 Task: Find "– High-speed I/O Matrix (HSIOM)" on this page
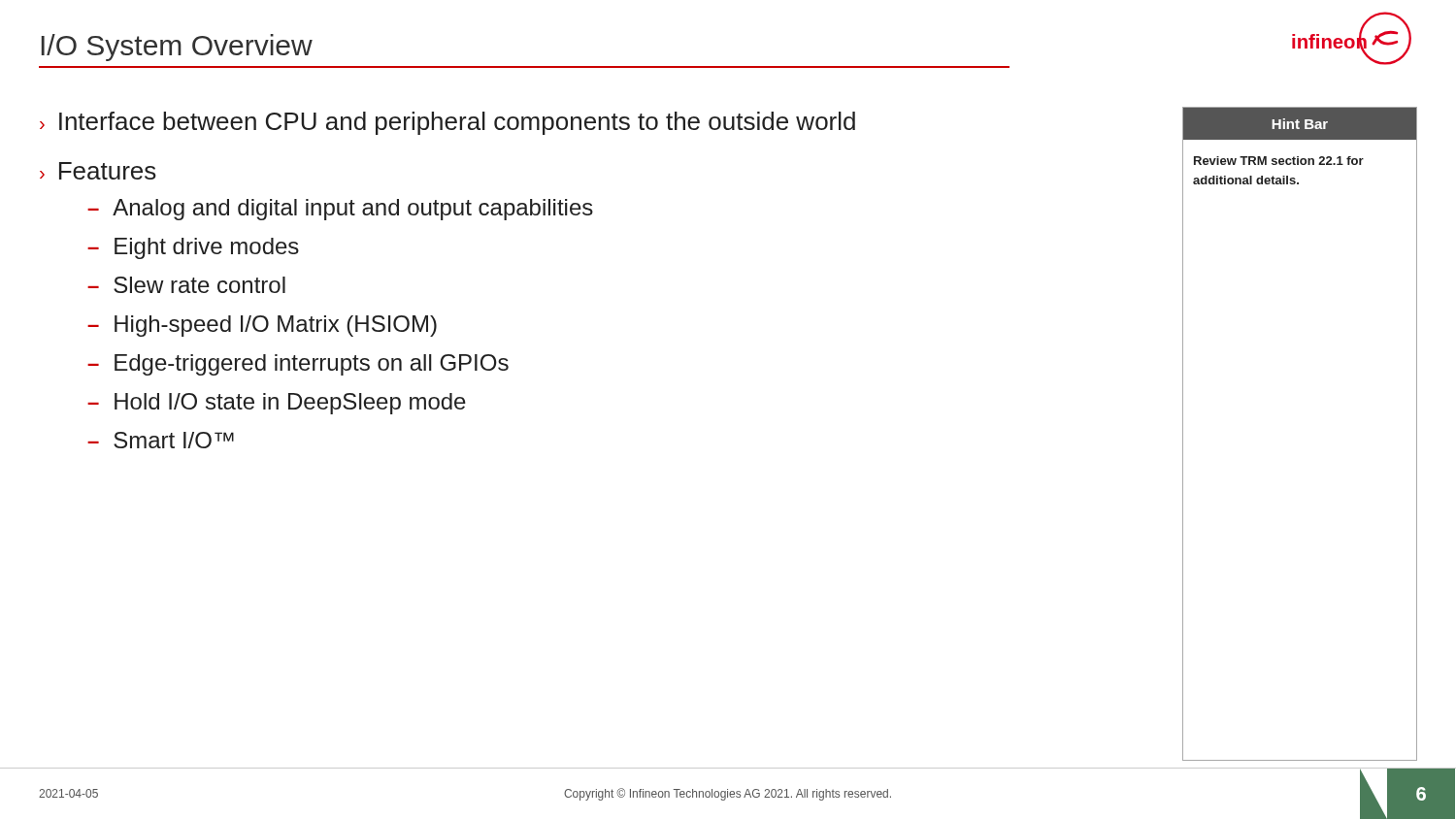coord(263,324)
